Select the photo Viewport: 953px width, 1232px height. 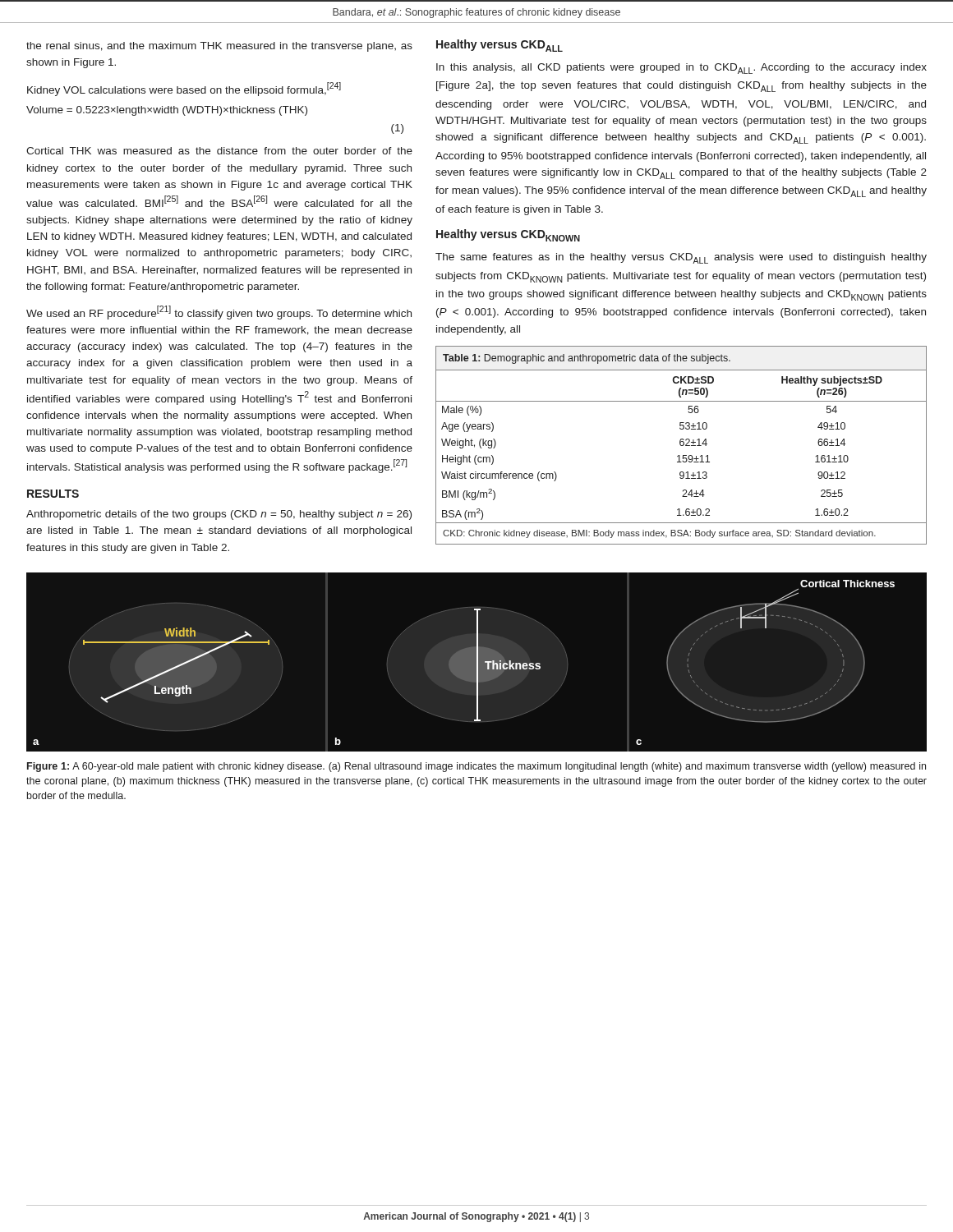pyautogui.click(x=476, y=663)
